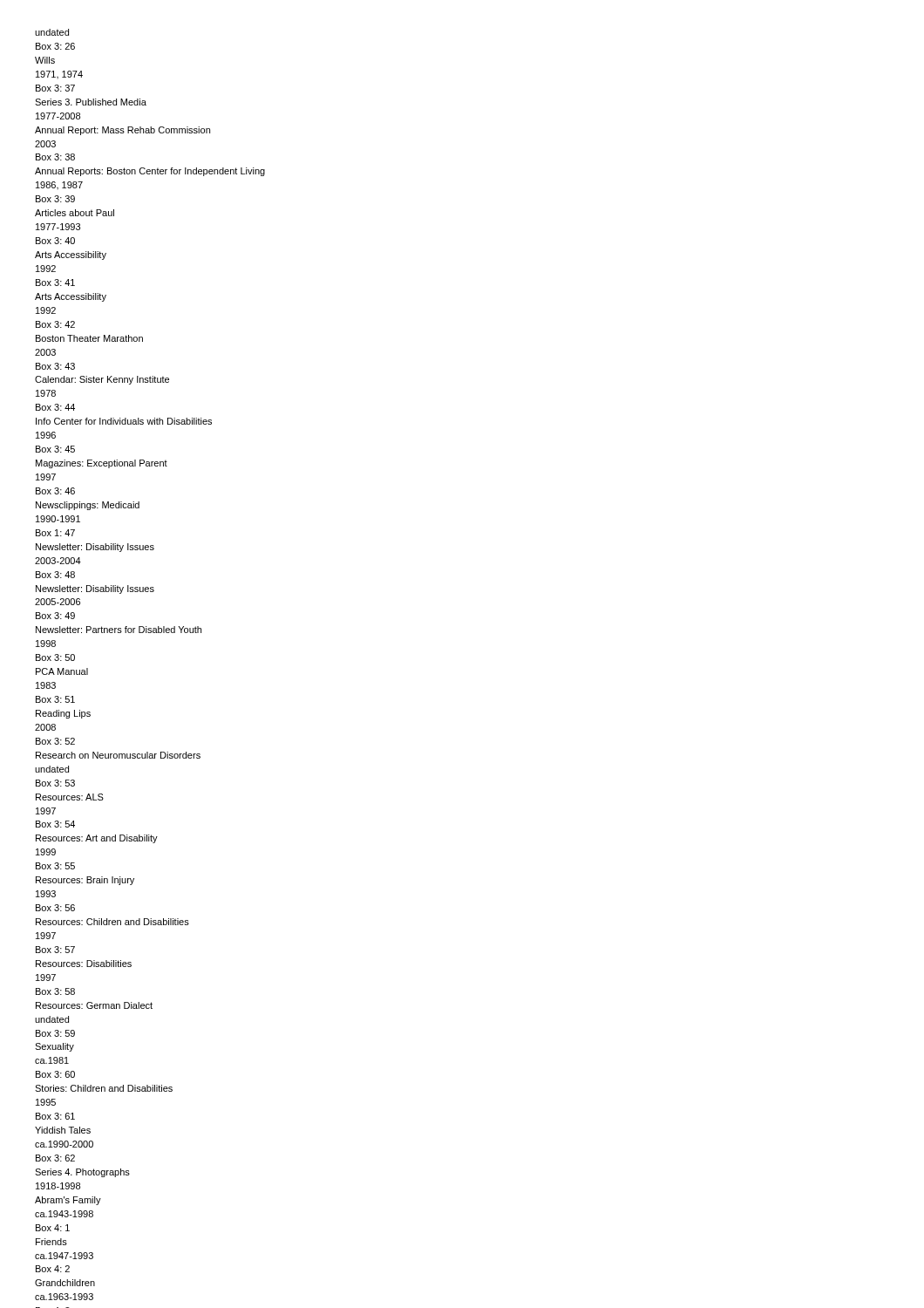The width and height of the screenshot is (924, 1308).
Task: Point to the element starting "Box 3: 38"
Action: coord(55,157)
